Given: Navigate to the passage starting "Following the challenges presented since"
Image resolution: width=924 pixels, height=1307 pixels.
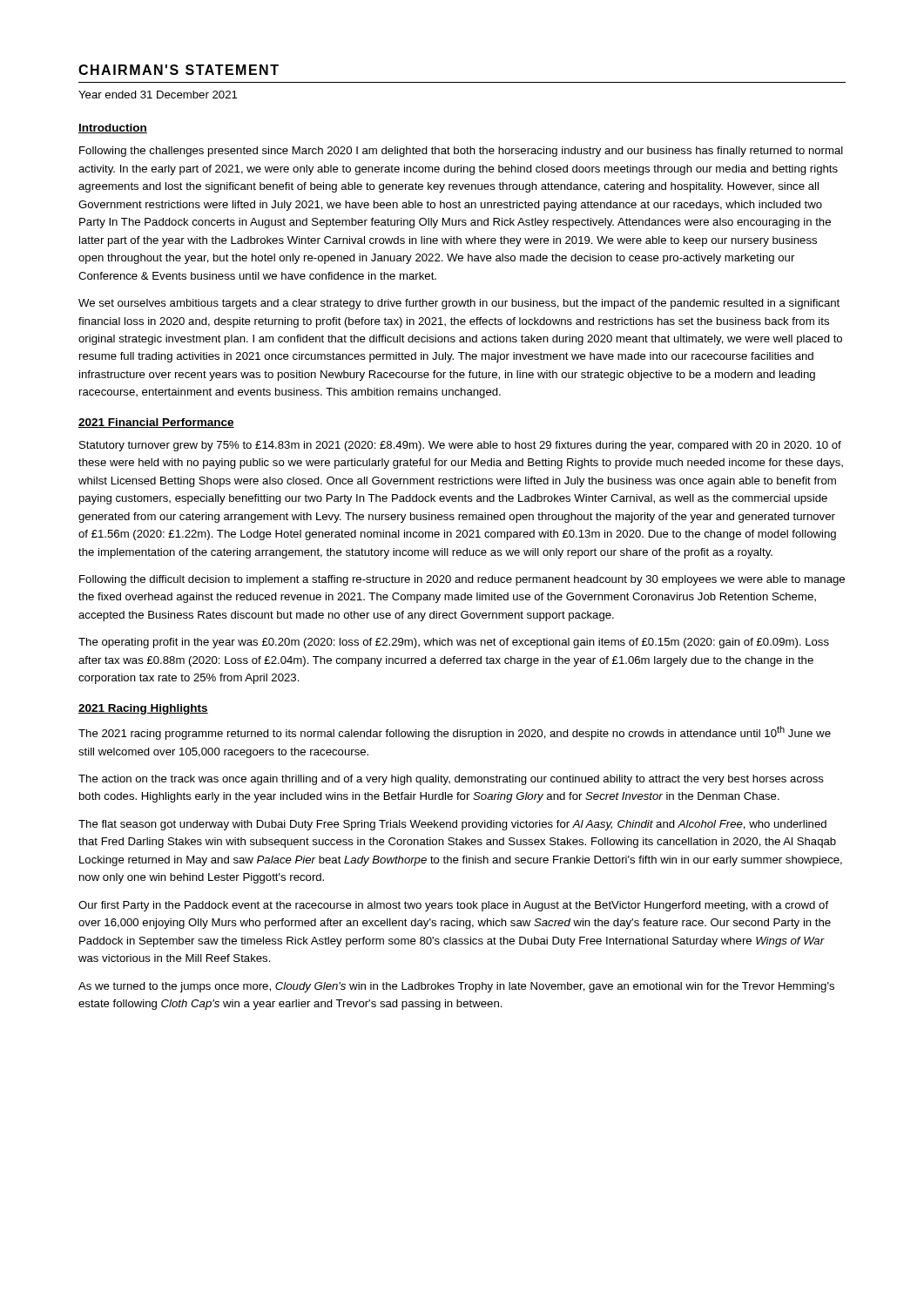Looking at the screenshot, I should pyautogui.click(x=461, y=213).
